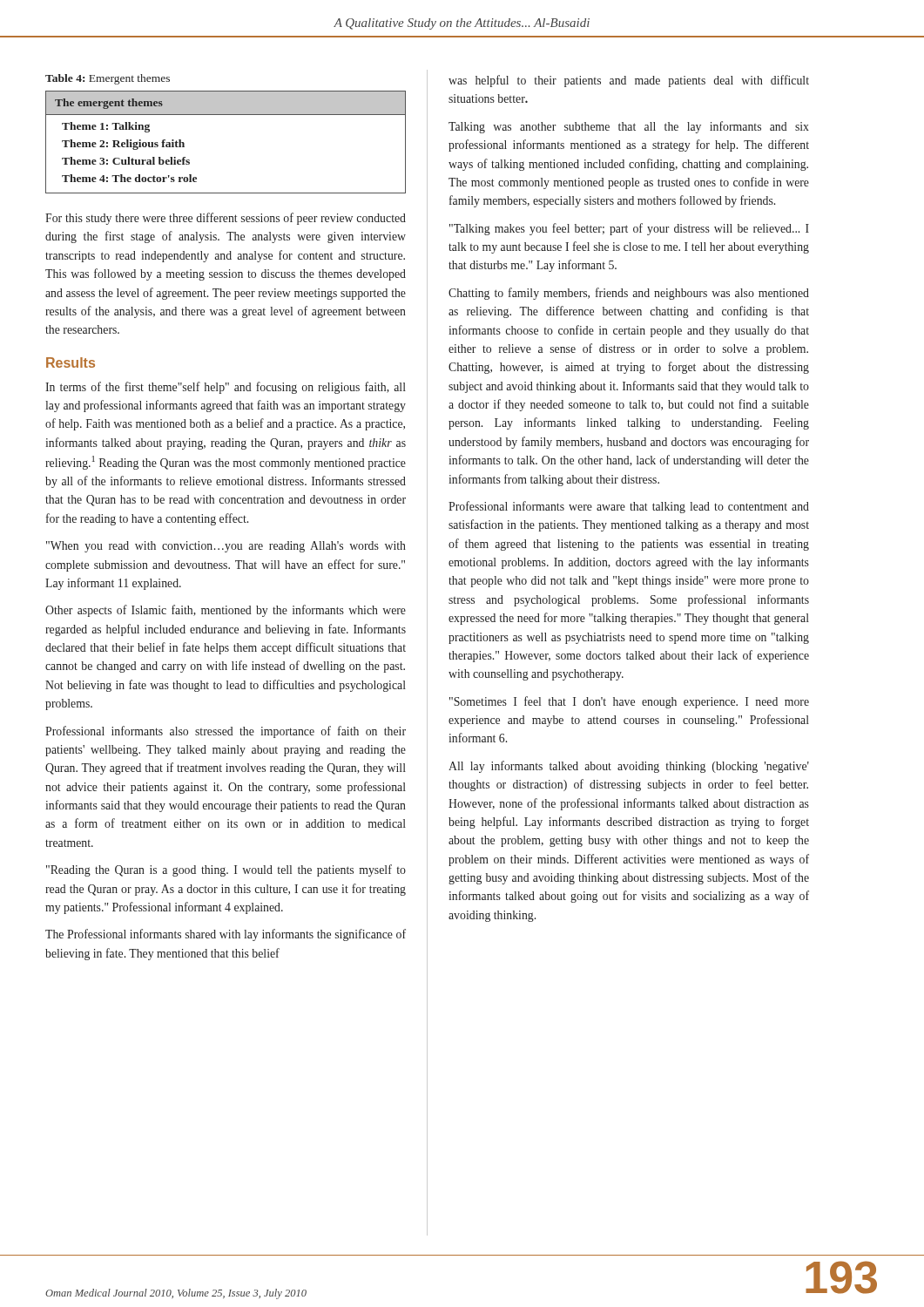Select the text block that reads "All lay informants talked about avoiding thinking"
Screen dimensions: 1307x924
[629, 841]
